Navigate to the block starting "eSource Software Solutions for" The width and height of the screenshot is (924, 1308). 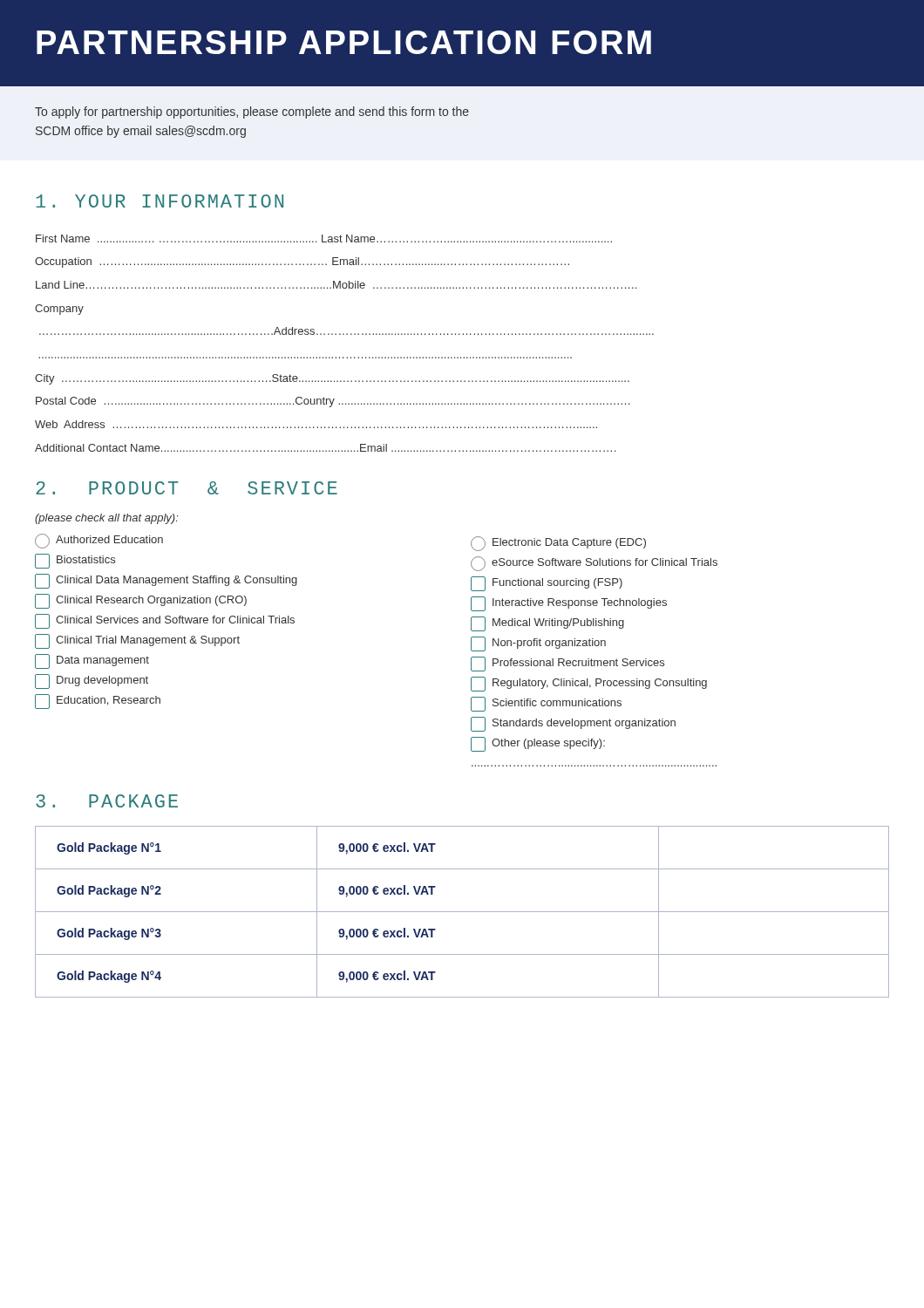[594, 563]
